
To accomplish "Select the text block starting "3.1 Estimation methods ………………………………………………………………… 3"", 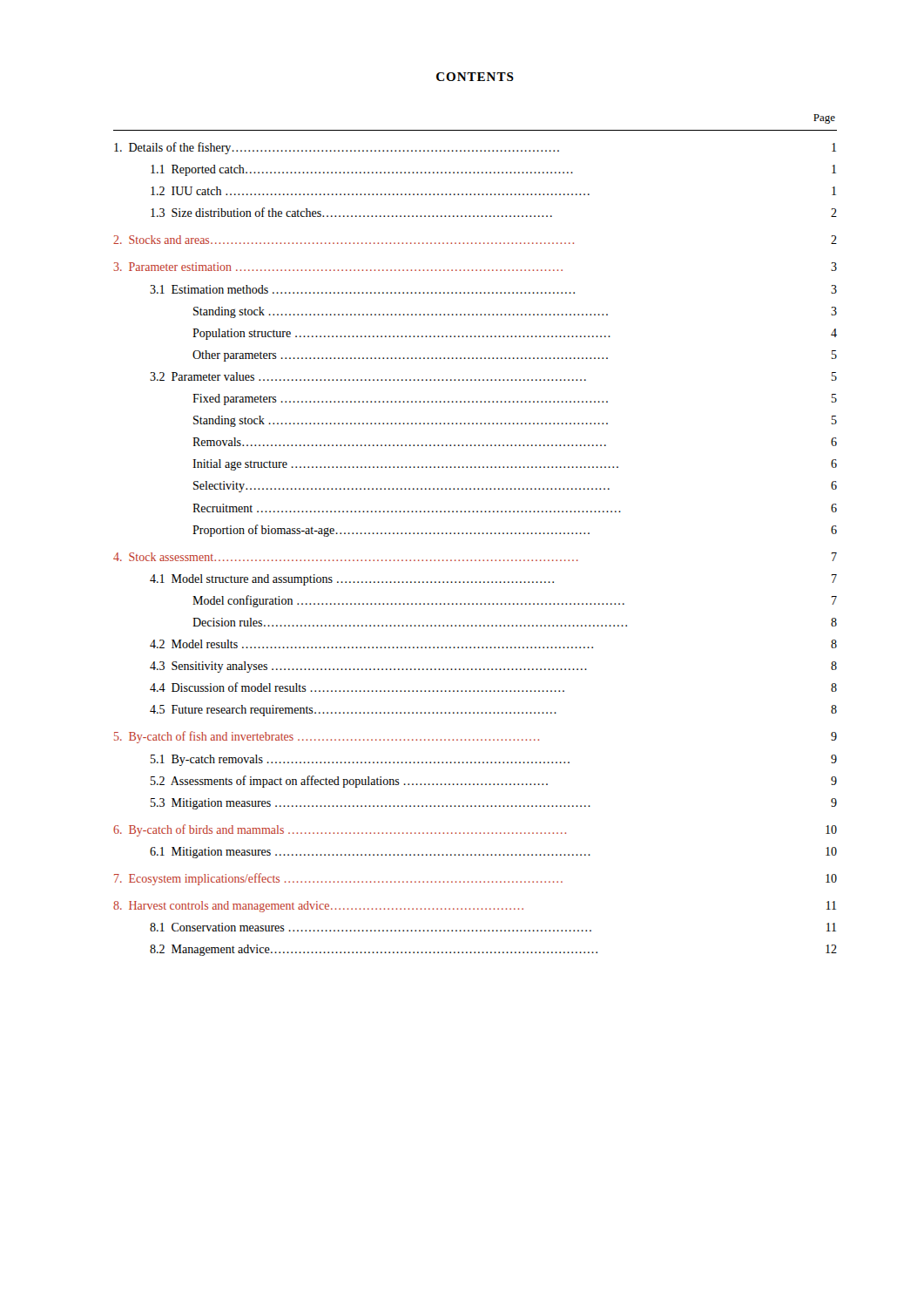I will (475, 289).
